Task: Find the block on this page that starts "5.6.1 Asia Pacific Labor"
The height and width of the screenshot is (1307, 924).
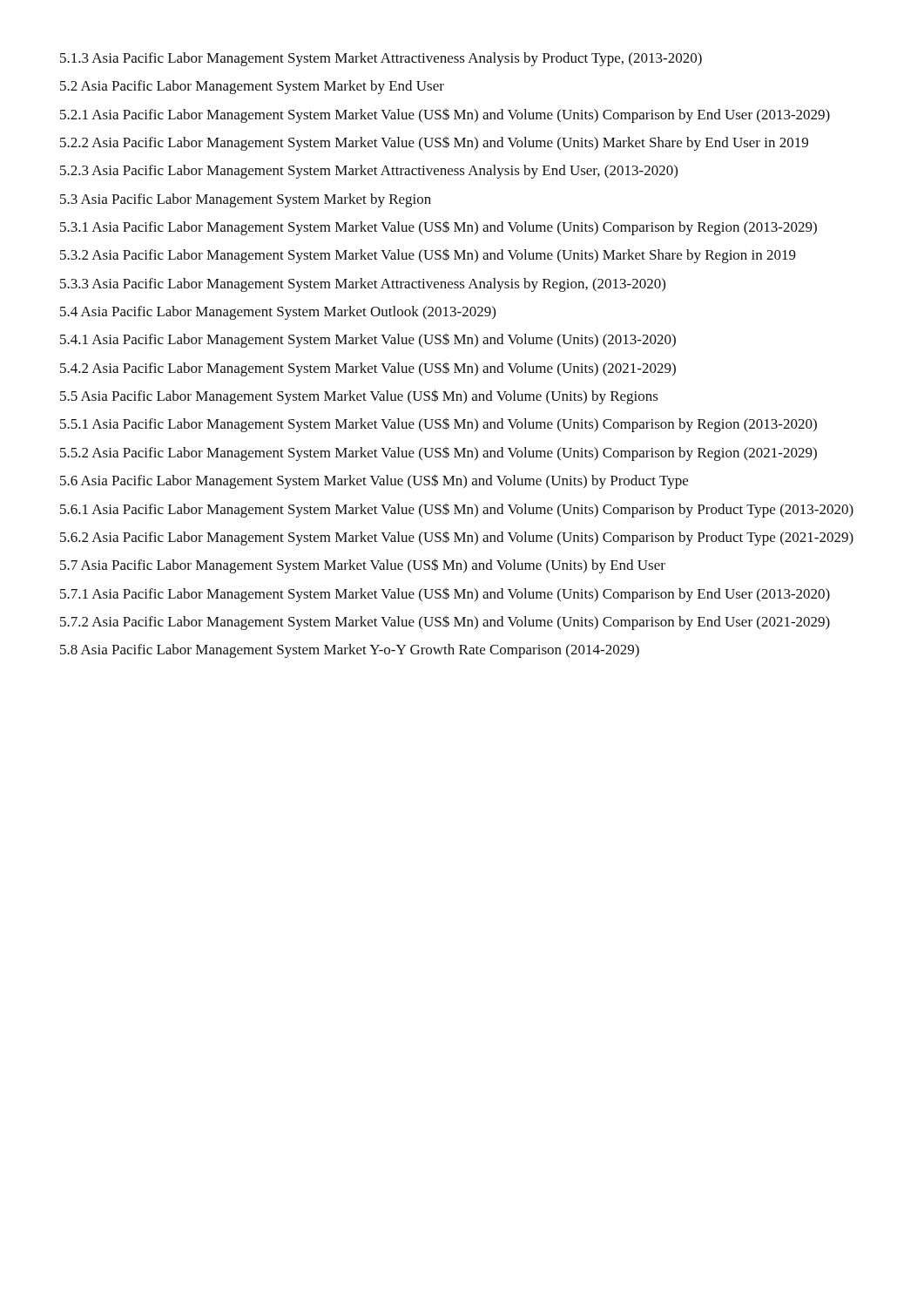Action: pyautogui.click(x=456, y=509)
